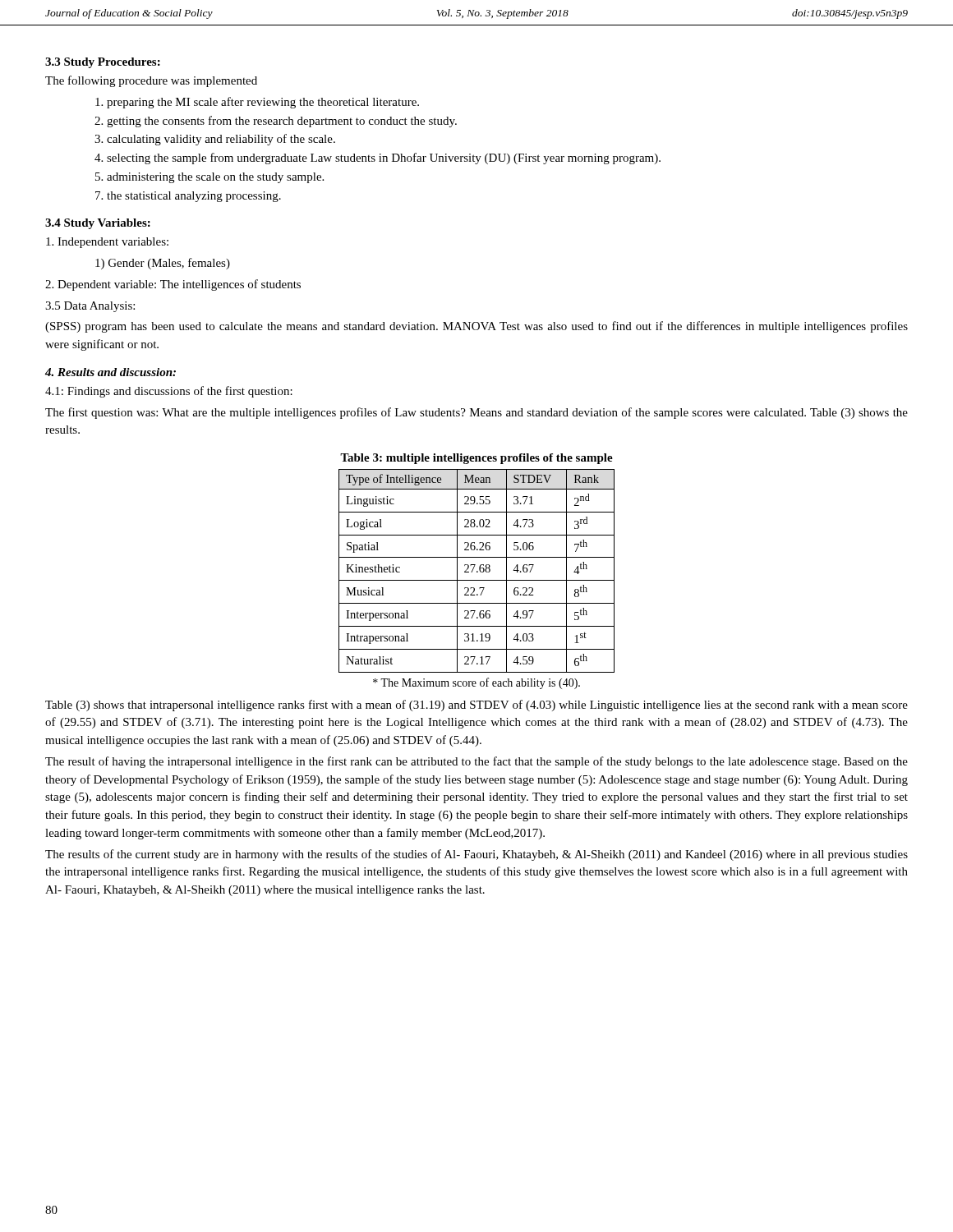Select the text block containing "The following procedure was"
Image resolution: width=953 pixels, height=1232 pixels.
click(x=151, y=81)
